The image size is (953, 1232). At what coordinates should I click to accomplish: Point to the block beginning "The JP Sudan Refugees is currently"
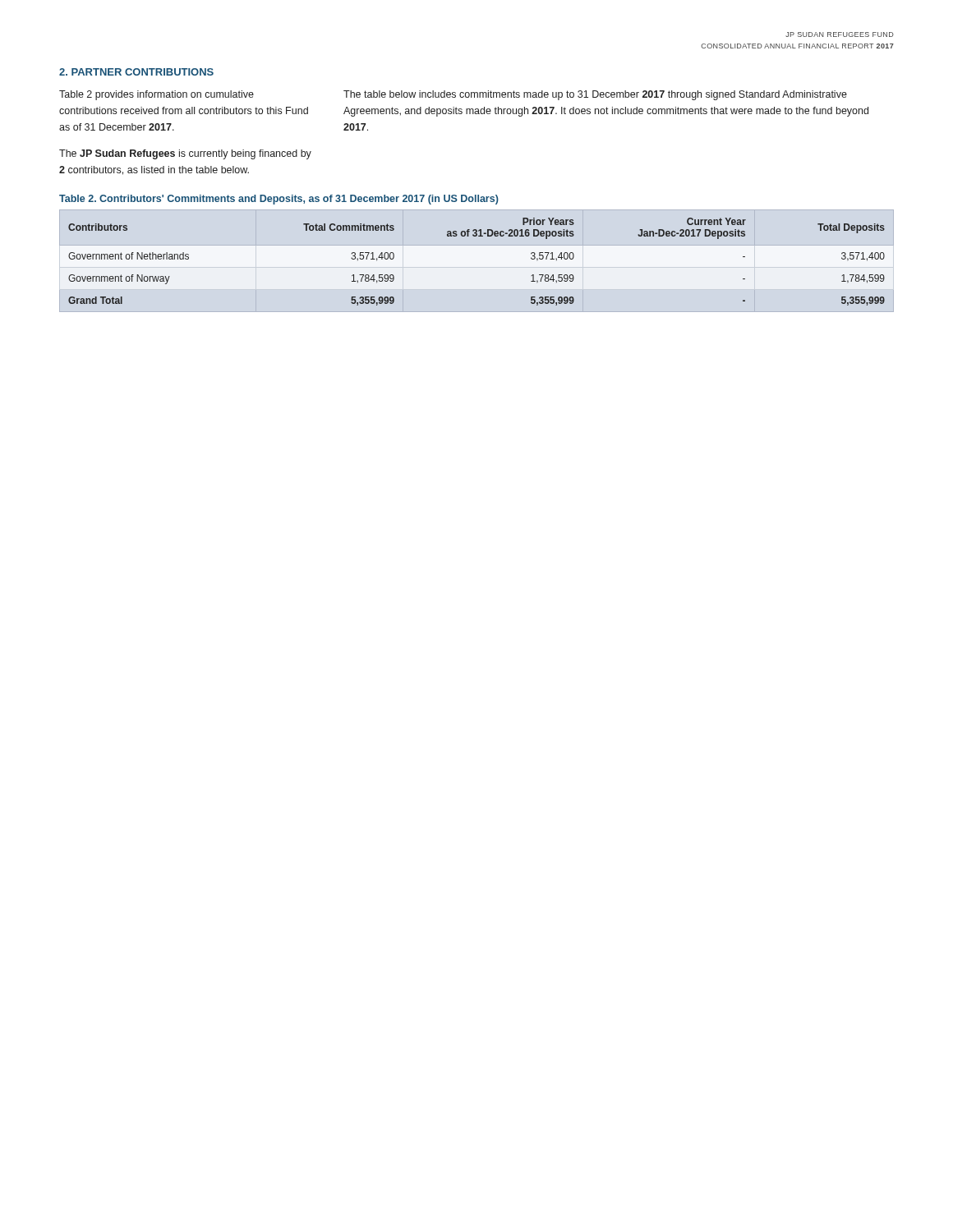(185, 162)
